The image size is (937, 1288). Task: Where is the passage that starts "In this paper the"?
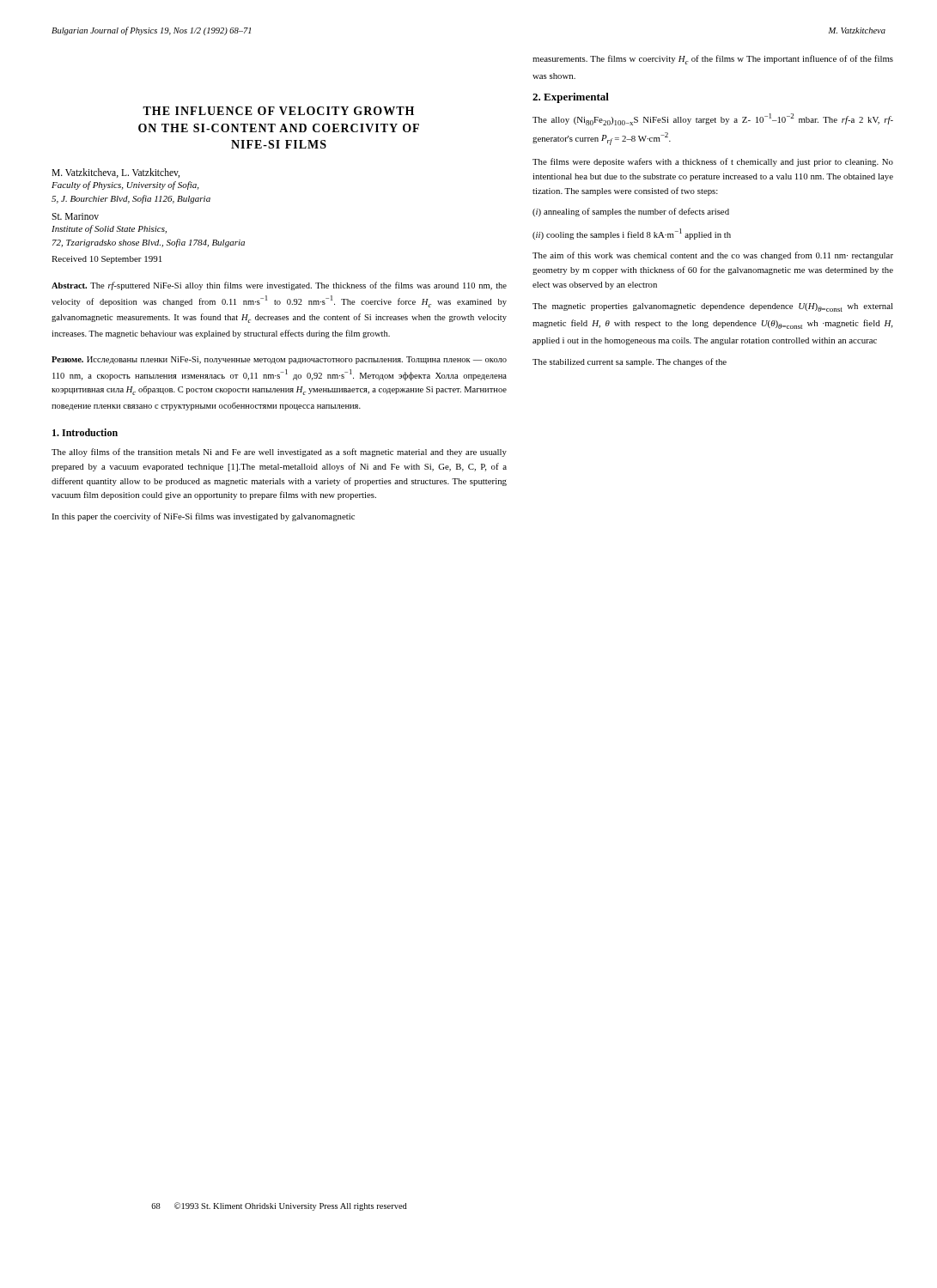[203, 516]
